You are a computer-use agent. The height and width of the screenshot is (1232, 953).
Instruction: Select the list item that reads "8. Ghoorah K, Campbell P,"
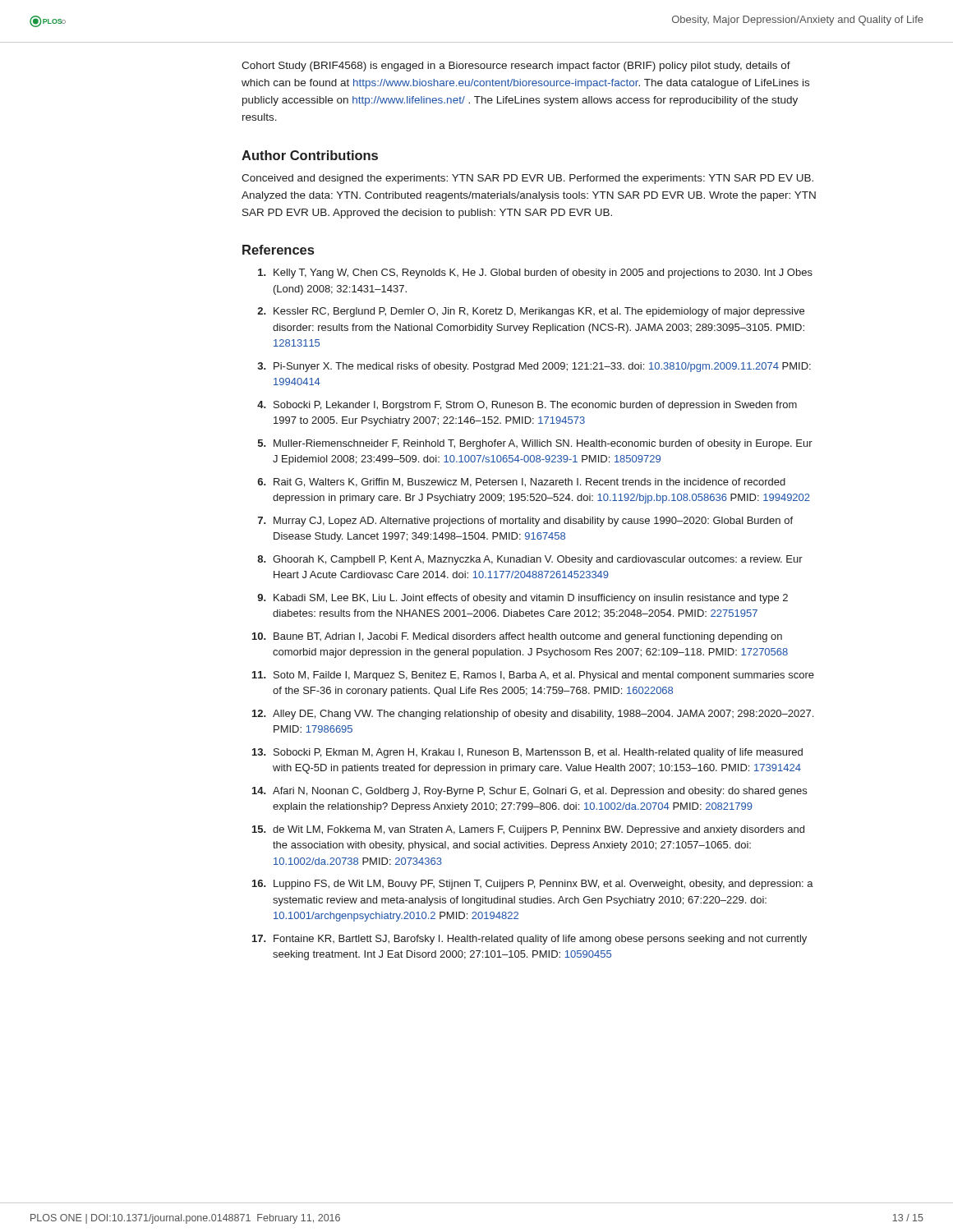529,567
